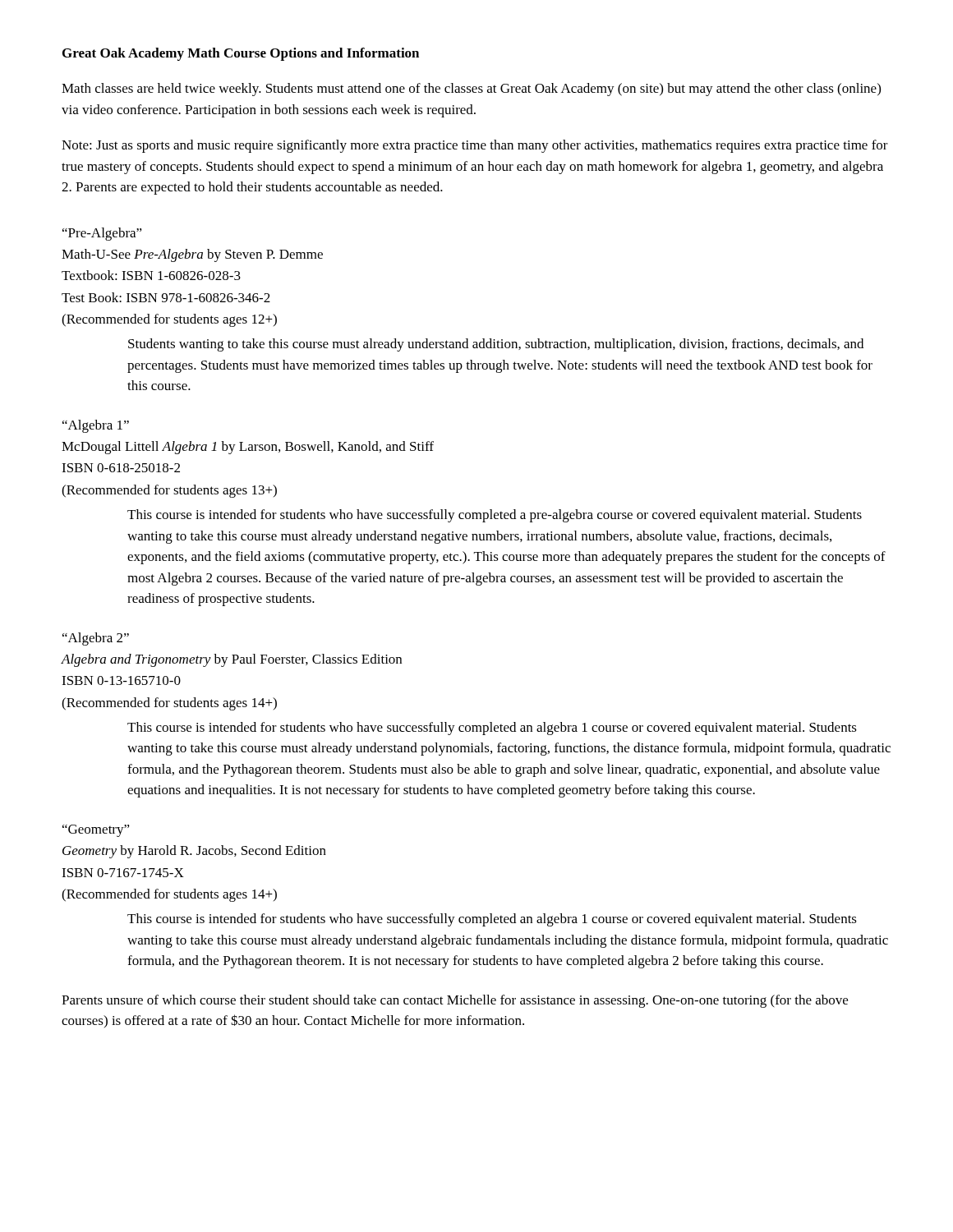Viewport: 953px width, 1232px height.
Task: Find the section header containing "“Pre-Algebra” Math-U-See Pre-Algebra"
Action: [x=193, y=276]
